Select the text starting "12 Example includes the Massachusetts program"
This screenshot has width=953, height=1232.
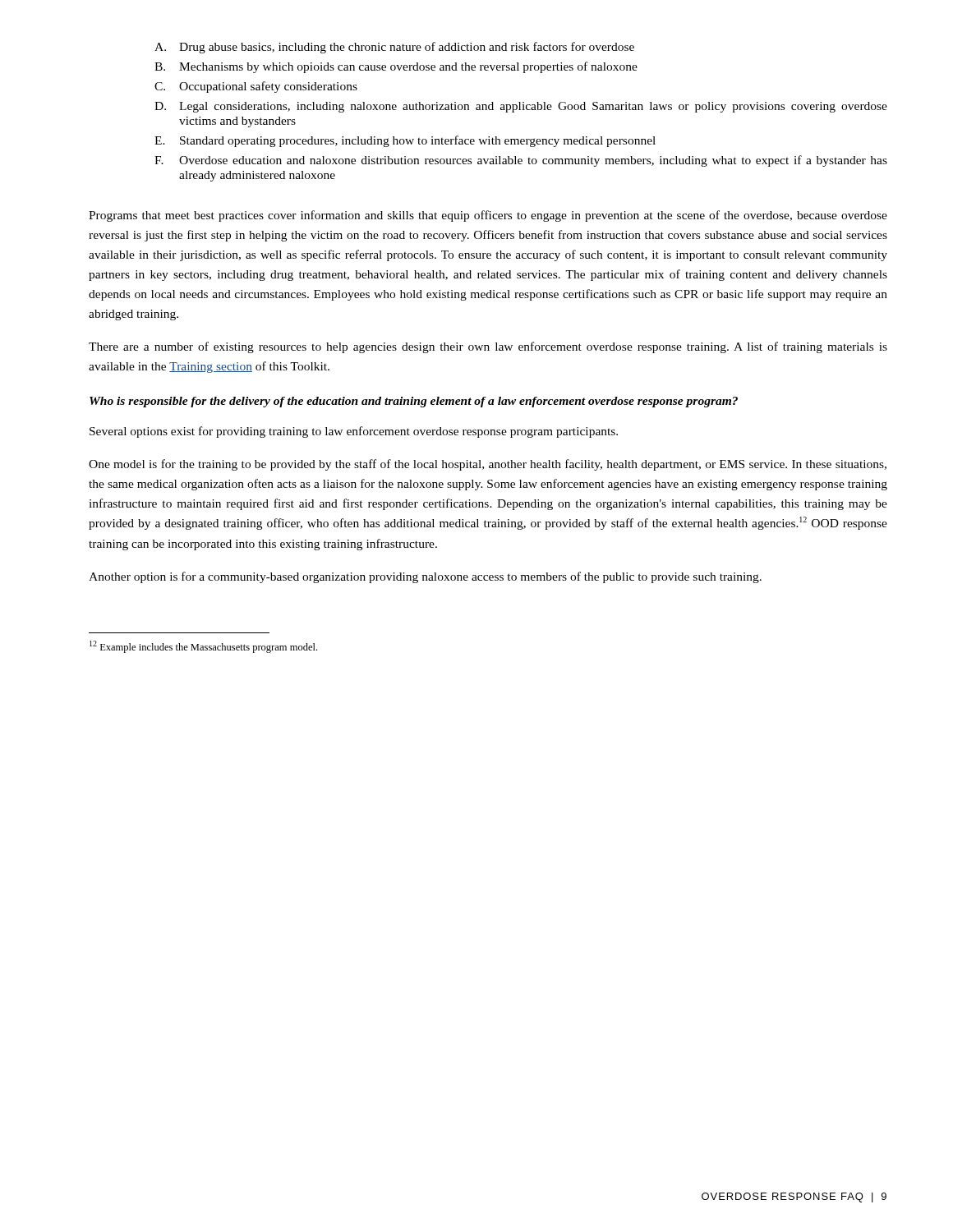click(x=203, y=646)
